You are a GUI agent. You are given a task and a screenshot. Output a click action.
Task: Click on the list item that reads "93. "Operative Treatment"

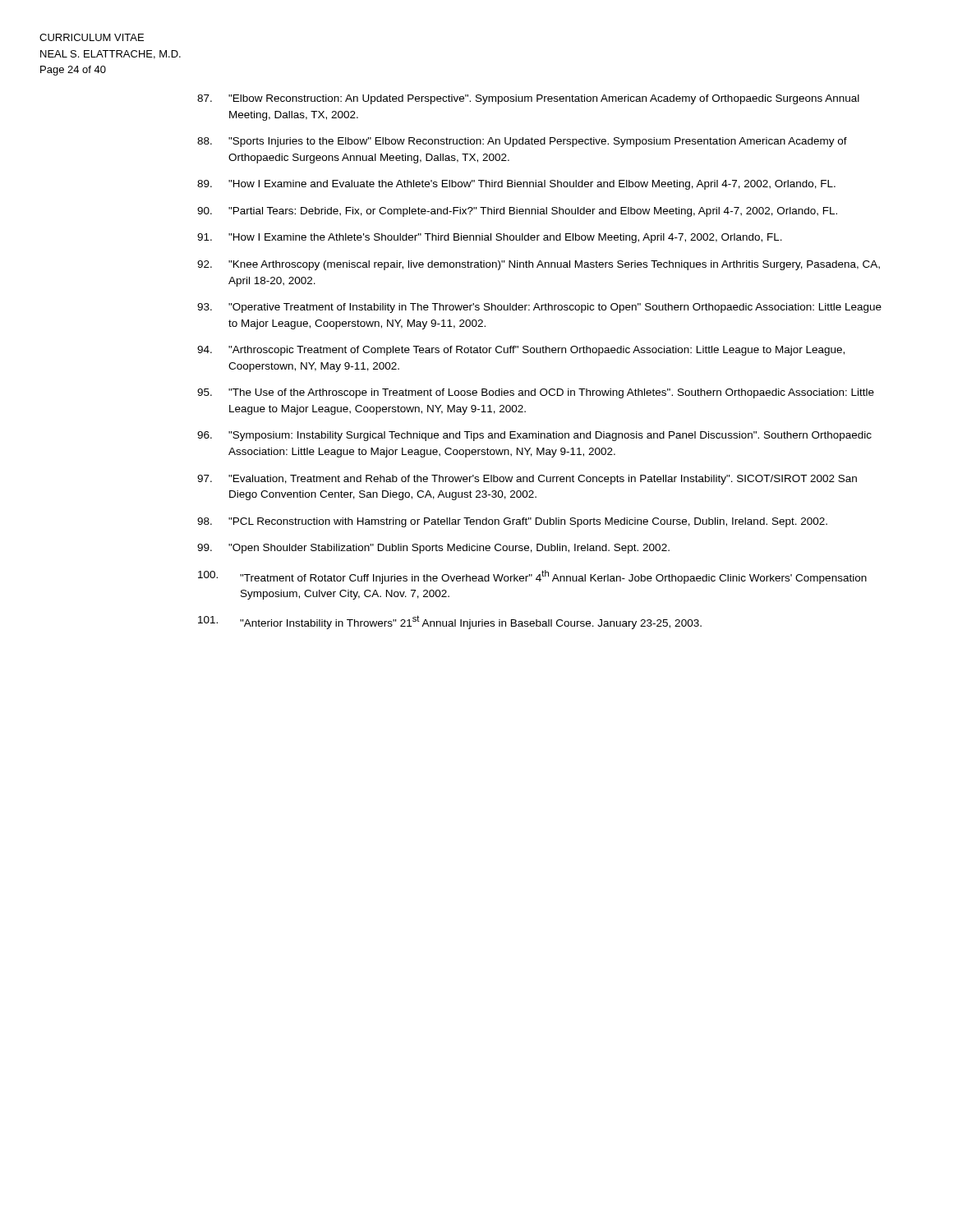[542, 315]
